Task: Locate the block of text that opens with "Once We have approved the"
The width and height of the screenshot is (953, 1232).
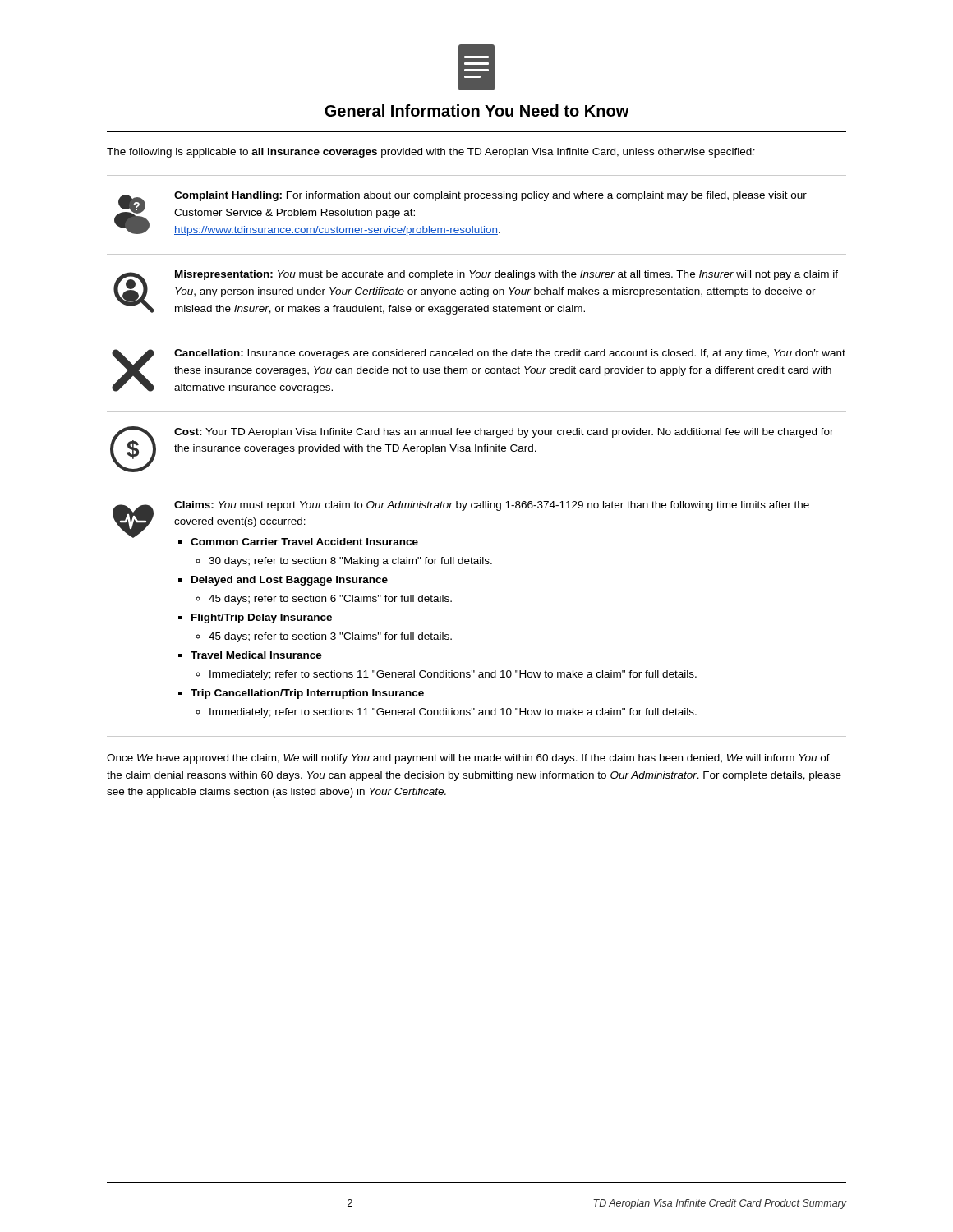Action: pyautogui.click(x=476, y=775)
